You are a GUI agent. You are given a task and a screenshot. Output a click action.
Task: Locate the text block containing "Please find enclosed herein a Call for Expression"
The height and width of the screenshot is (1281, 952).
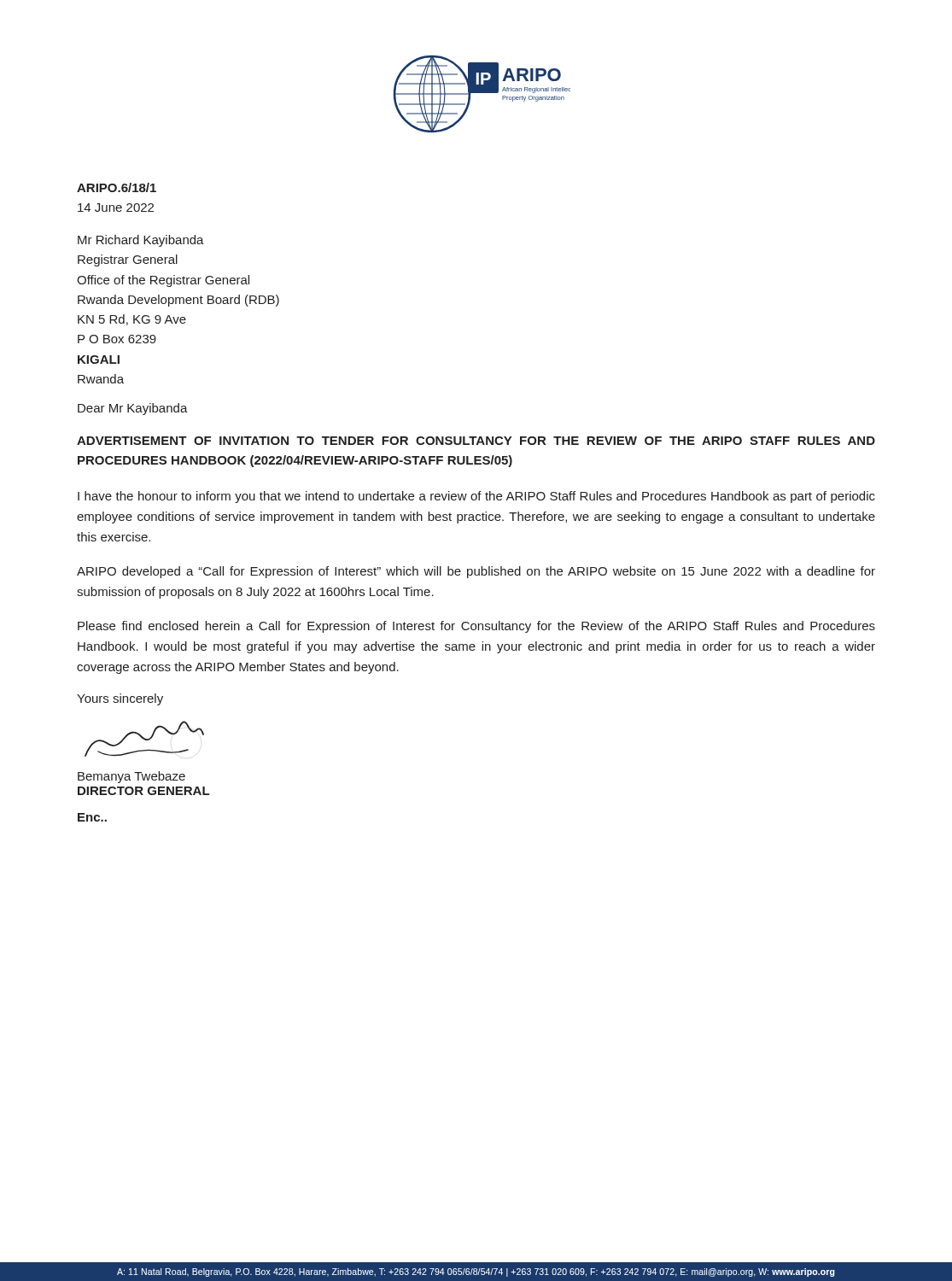[476, 646]
